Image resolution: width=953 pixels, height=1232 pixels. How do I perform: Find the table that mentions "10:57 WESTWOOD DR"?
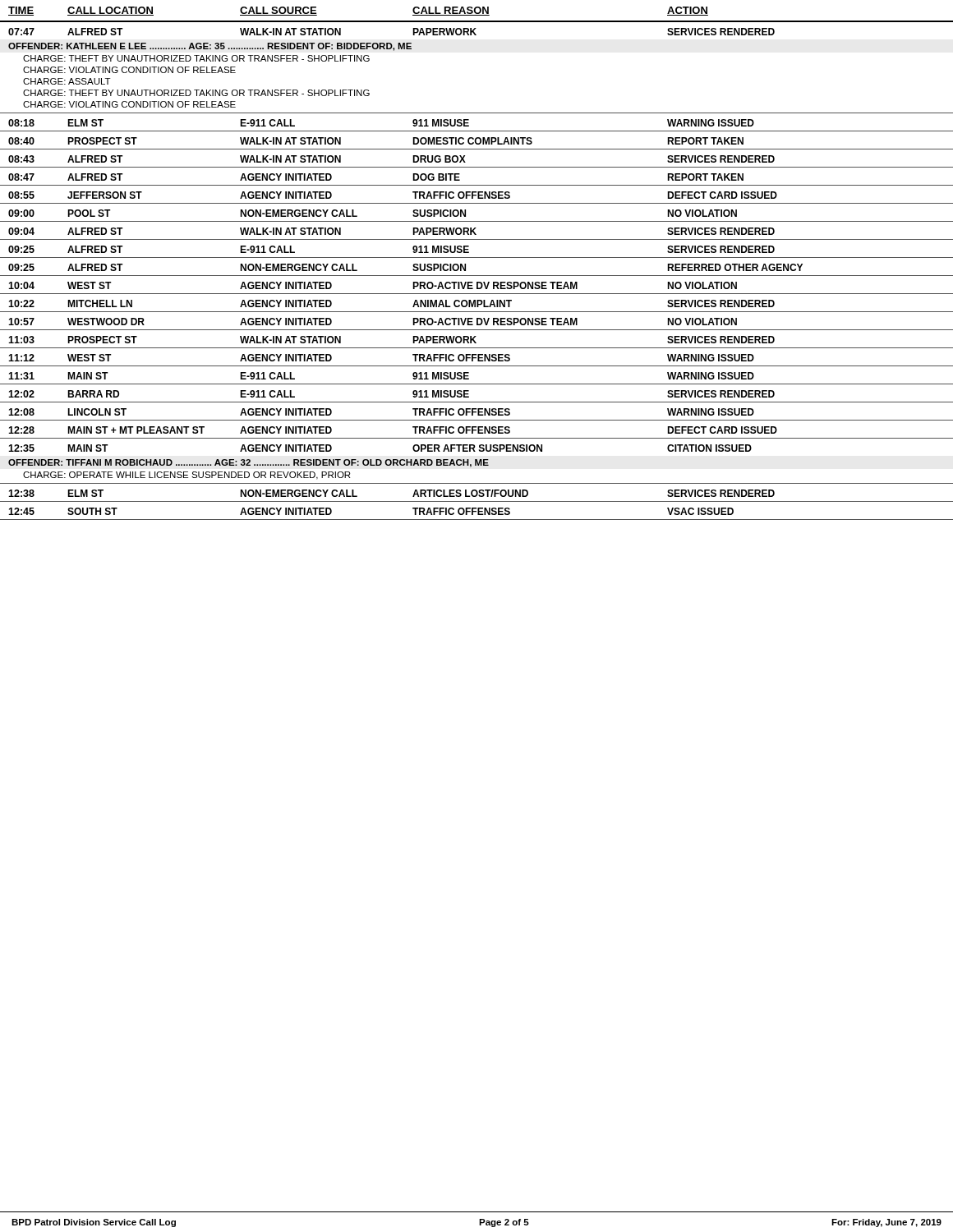click(x=476, y=321)
